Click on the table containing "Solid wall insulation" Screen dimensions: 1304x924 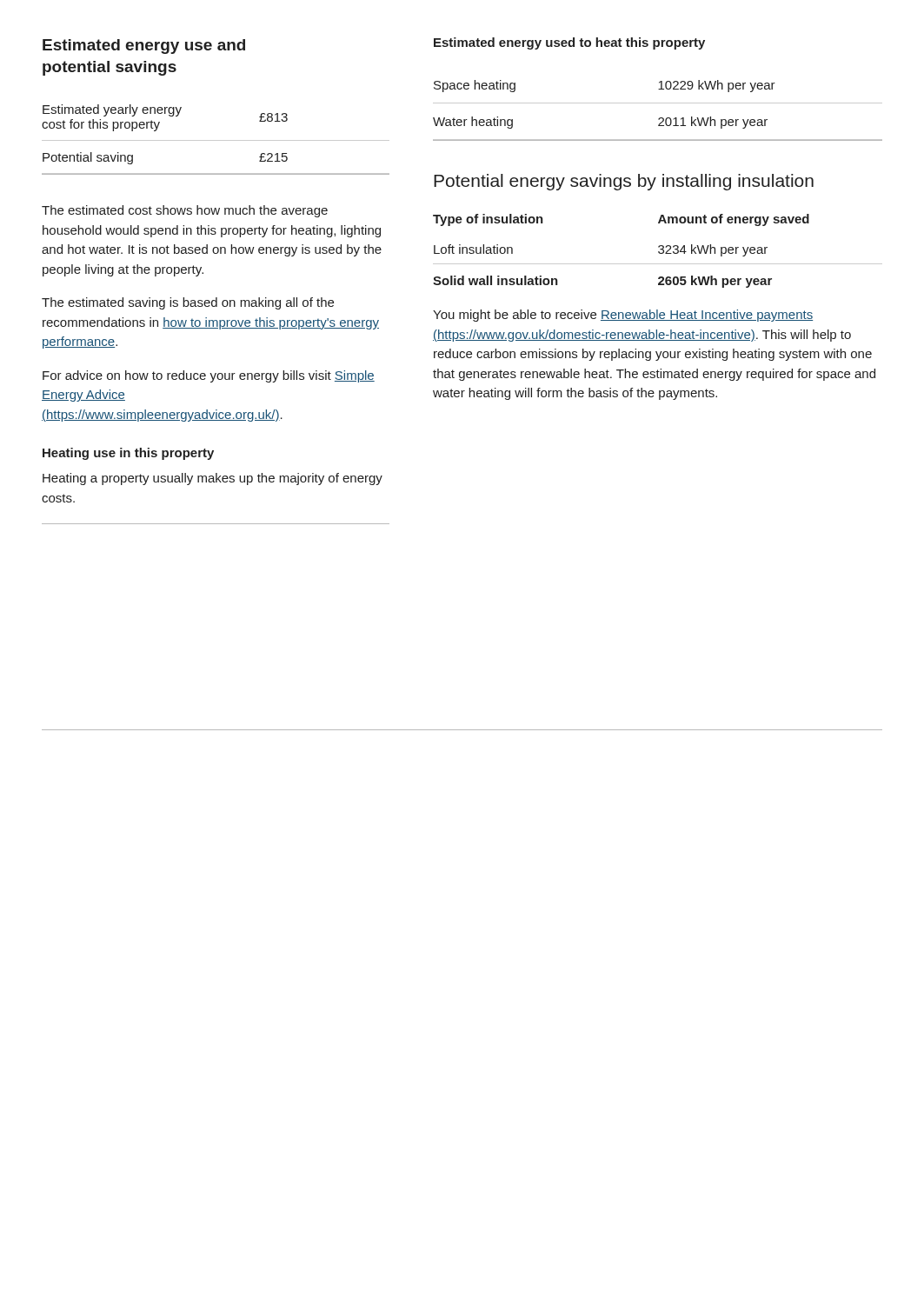658,251
